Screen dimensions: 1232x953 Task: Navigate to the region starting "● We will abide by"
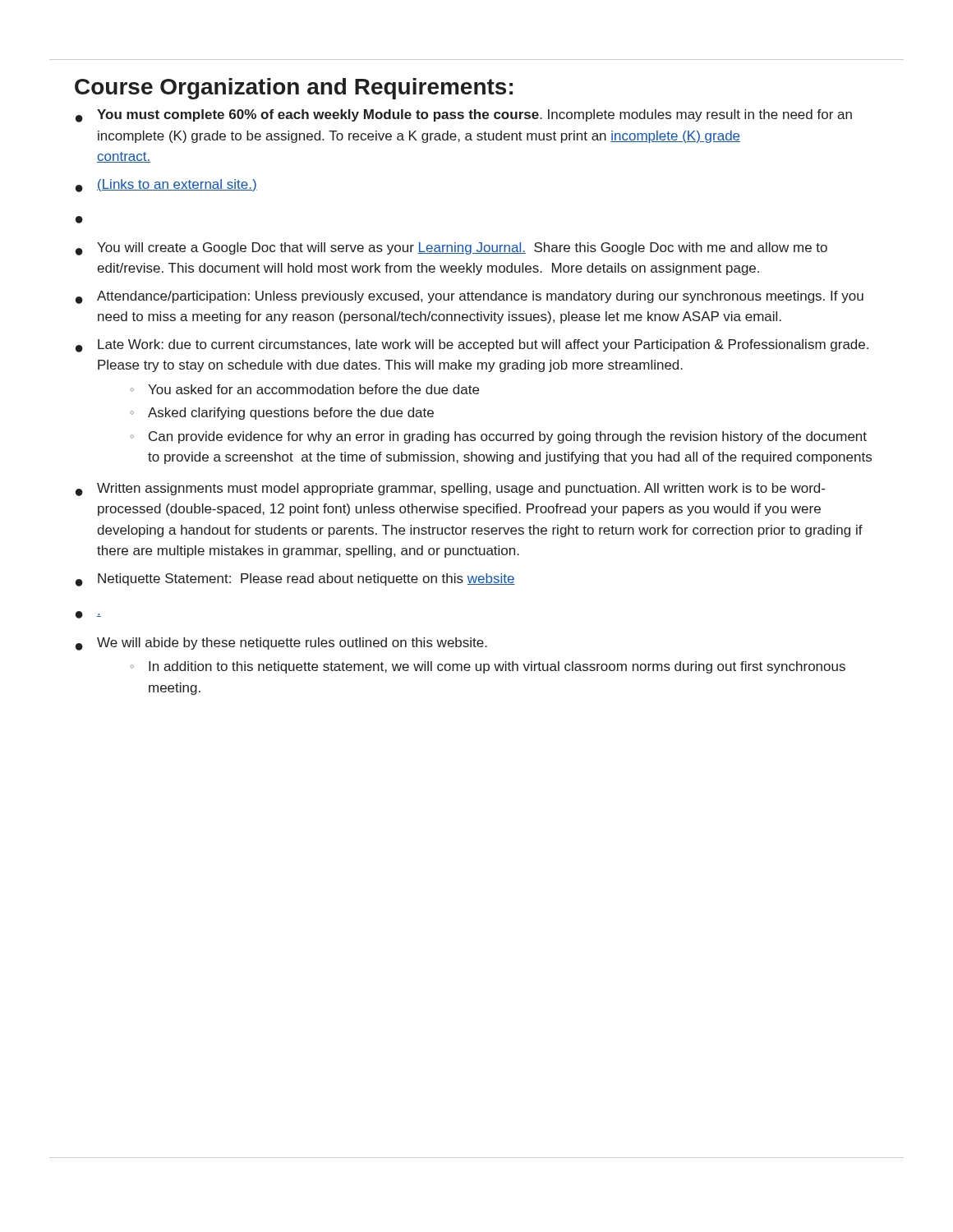[476, 667]
